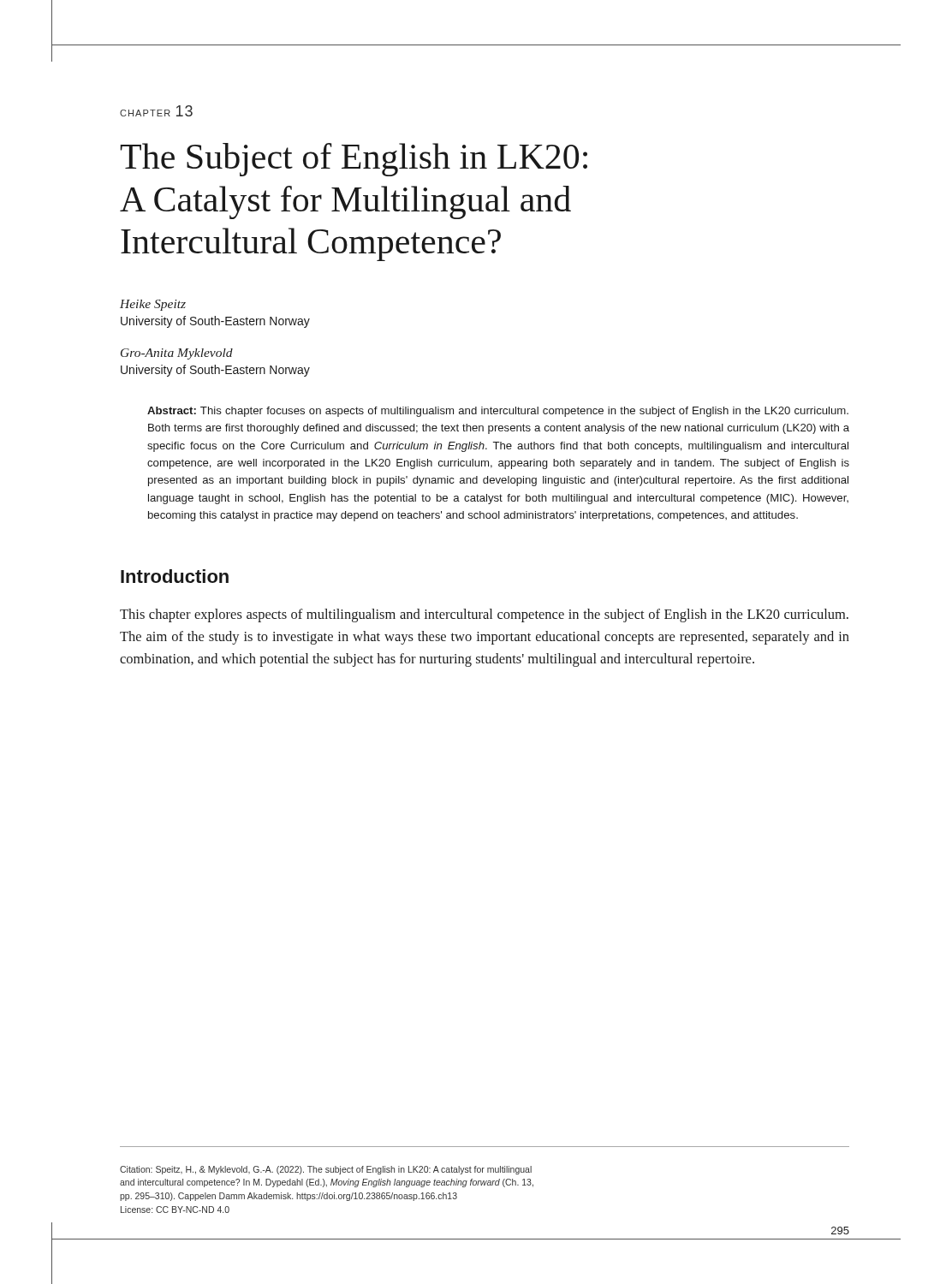This screenshot has width=952, height=1284.
Task: Point to the title beginning "The Subject of English in LK20:A Catalyst for"
Action: coord(485,200)
